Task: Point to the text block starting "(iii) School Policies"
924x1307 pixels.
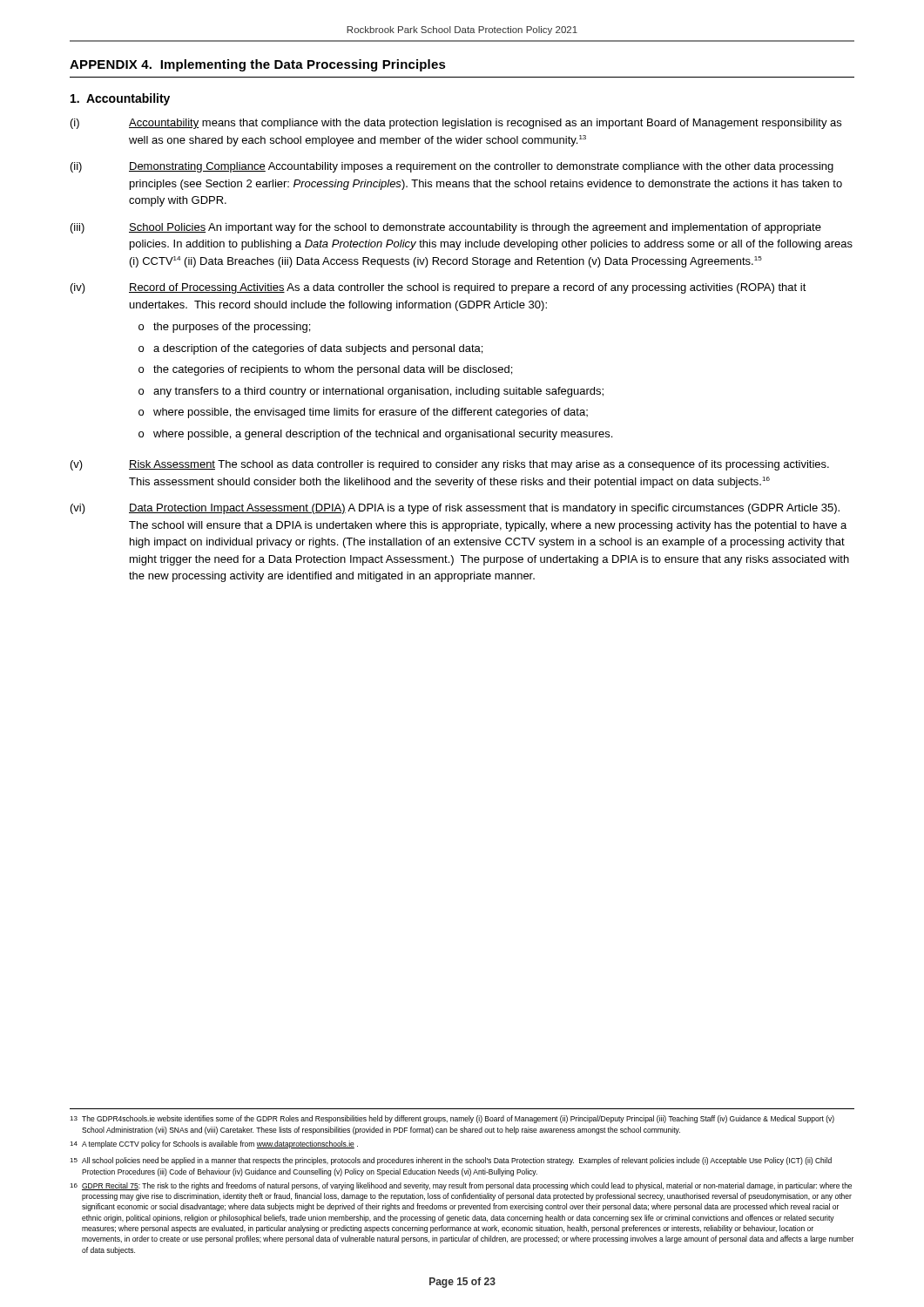Action: pos(462,244)
